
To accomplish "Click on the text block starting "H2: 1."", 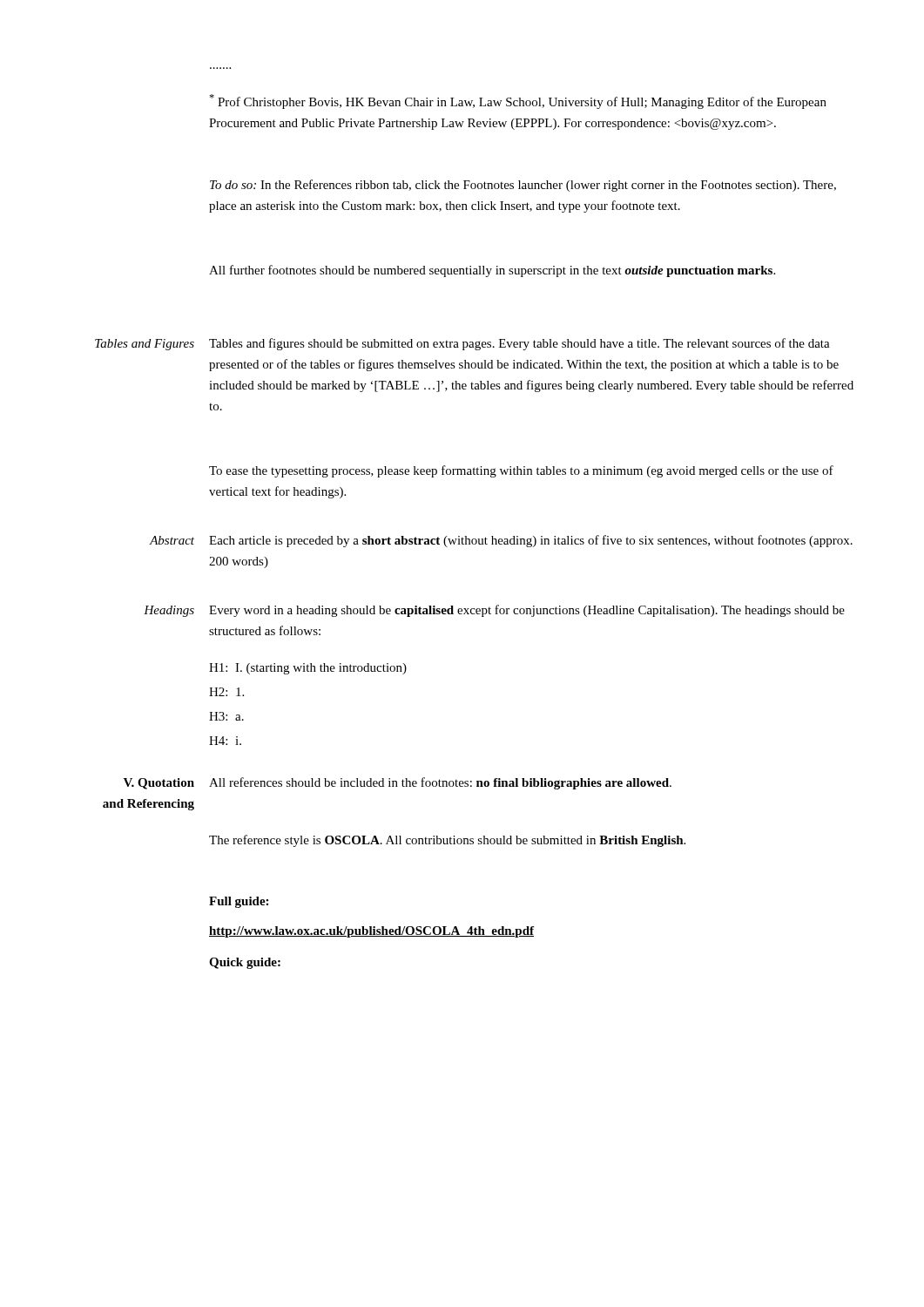I will pos(227,692).
